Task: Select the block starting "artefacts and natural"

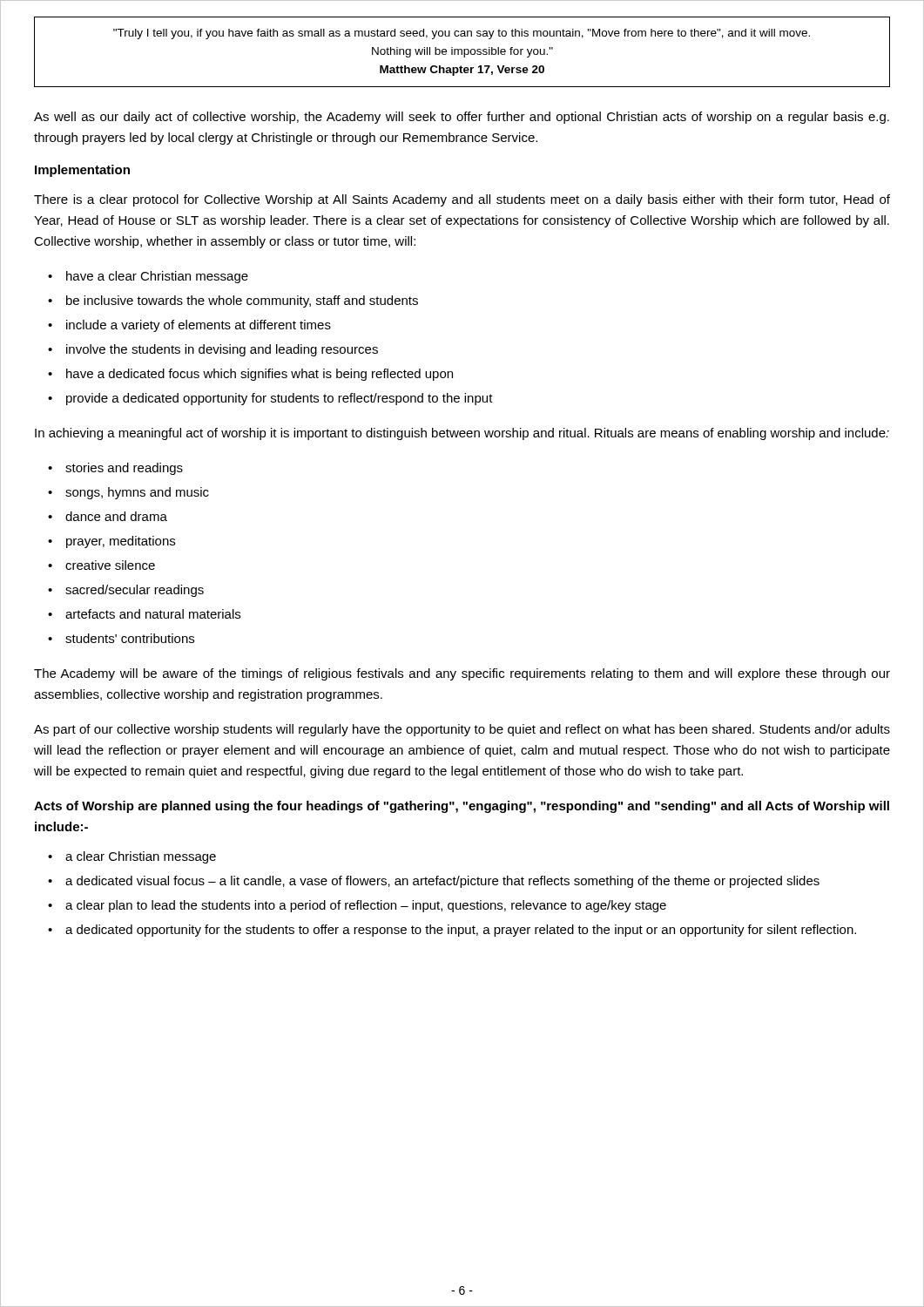Action: (x=153, y=614)
